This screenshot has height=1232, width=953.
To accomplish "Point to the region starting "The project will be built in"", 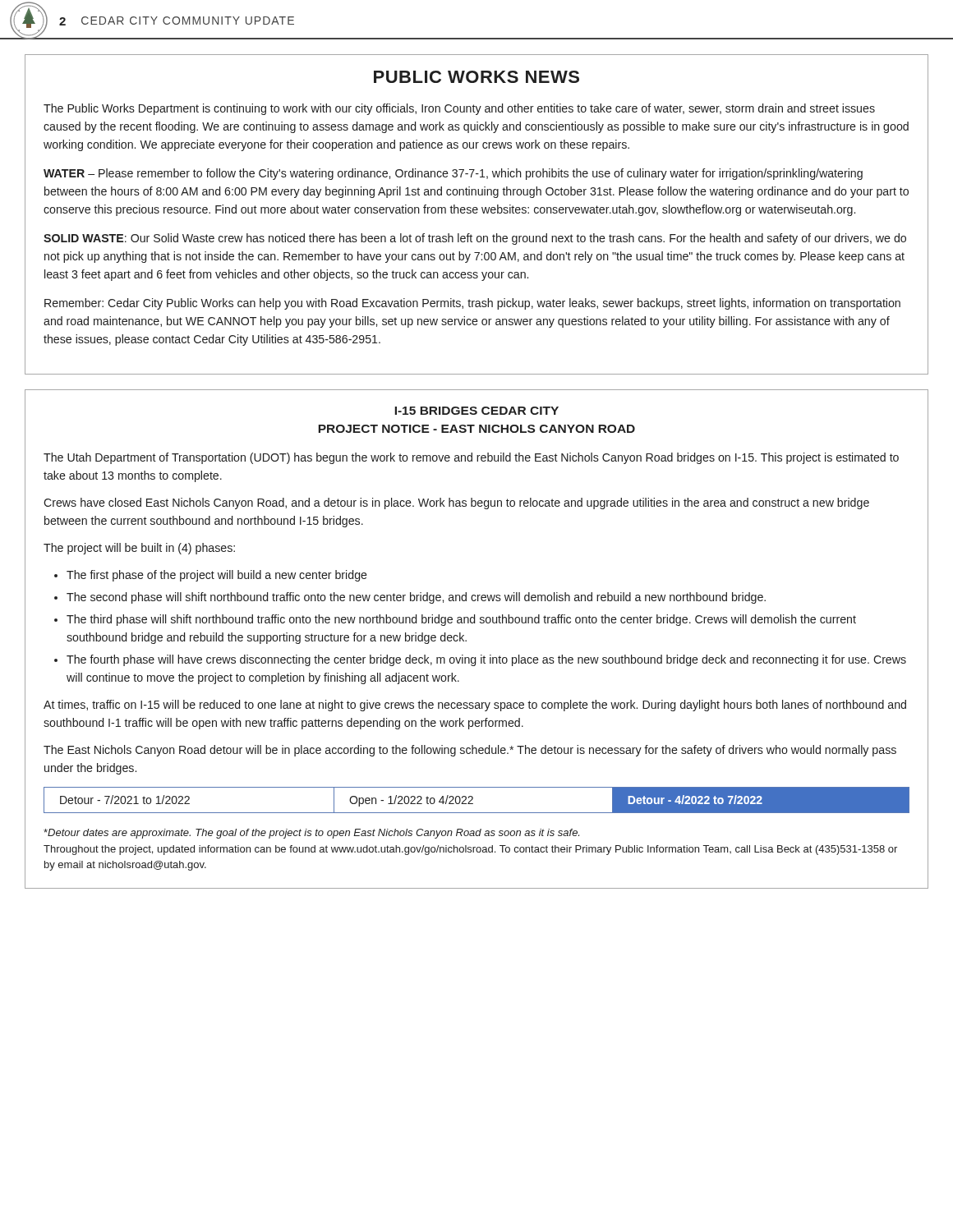I will coord(140,548).
